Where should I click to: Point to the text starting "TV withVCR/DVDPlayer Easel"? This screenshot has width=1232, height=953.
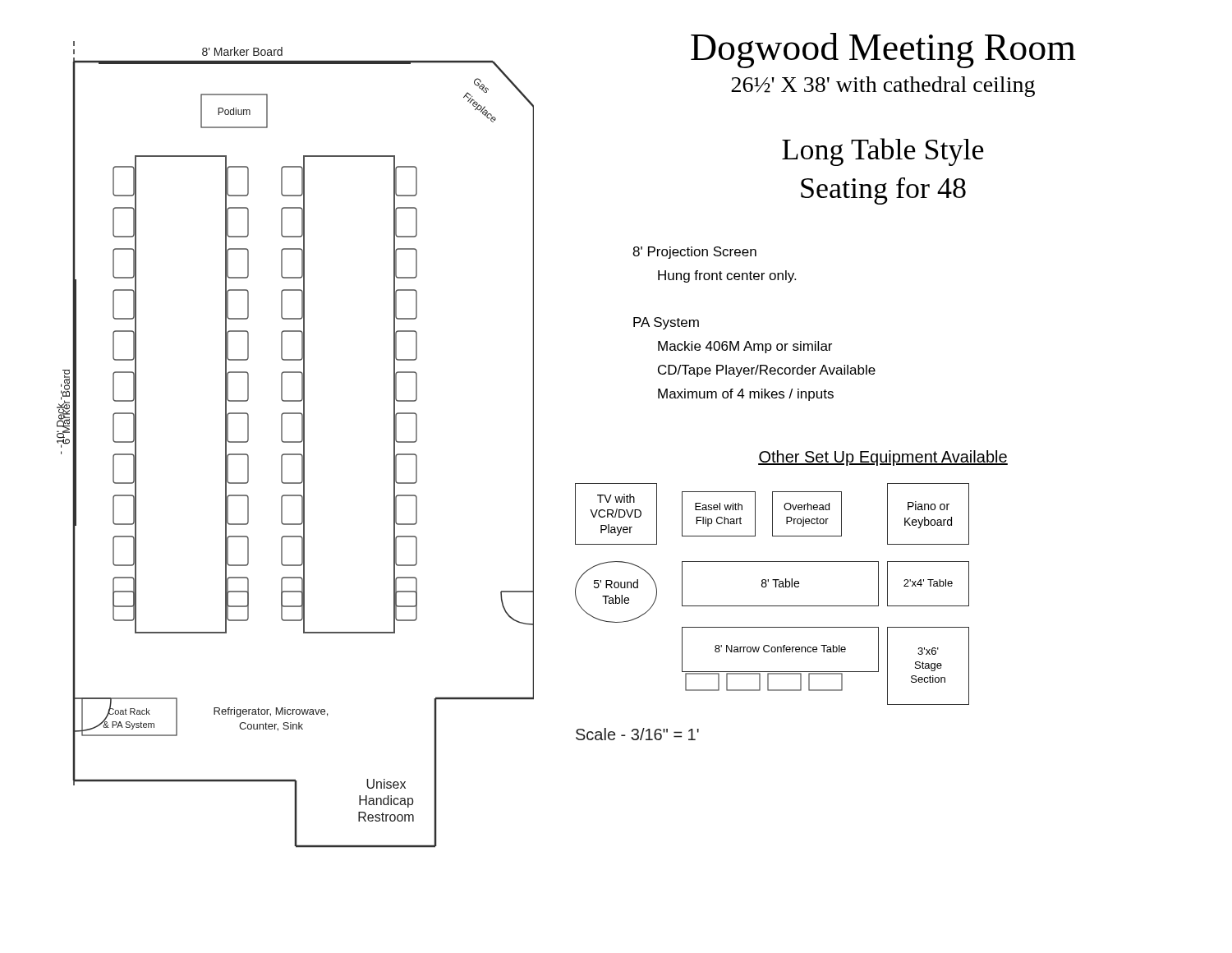(x=772, y=614)
